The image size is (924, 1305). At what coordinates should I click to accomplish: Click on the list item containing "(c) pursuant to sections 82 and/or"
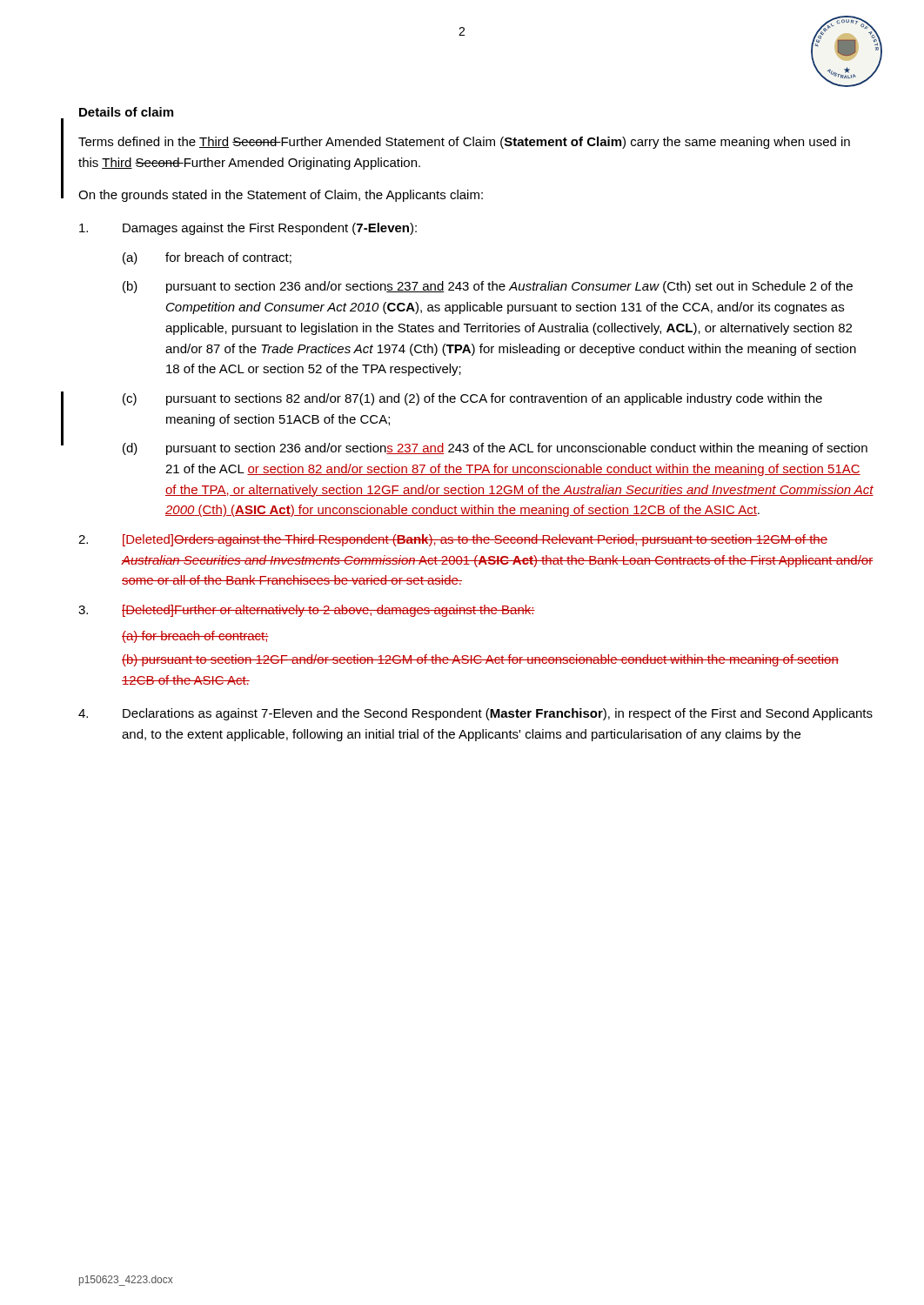tap(498, 408)
